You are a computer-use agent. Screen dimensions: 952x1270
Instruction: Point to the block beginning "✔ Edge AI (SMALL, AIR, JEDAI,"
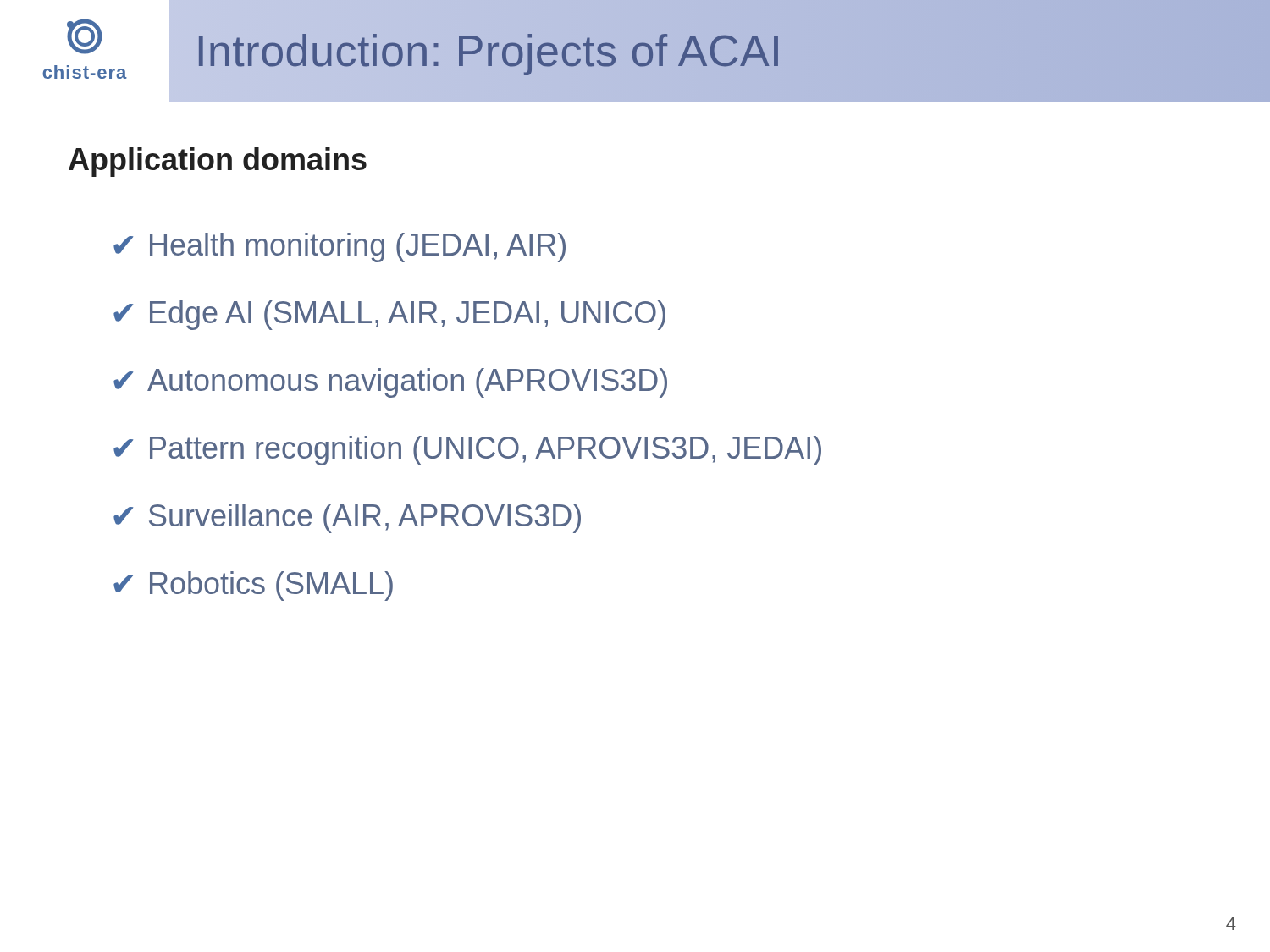(x=389, y=313)
